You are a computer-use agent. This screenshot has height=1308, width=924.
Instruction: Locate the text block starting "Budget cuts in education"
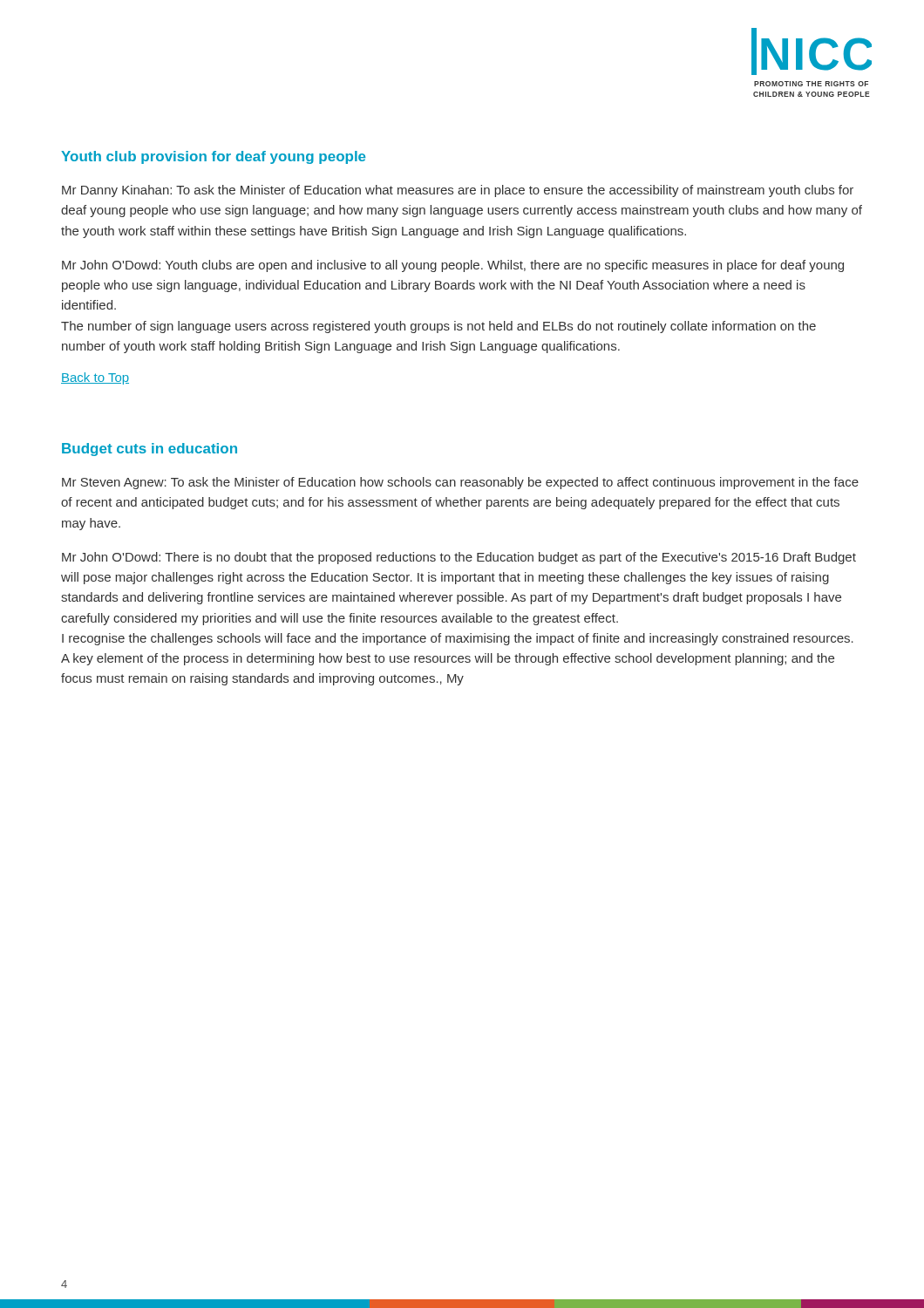(150, 449)
